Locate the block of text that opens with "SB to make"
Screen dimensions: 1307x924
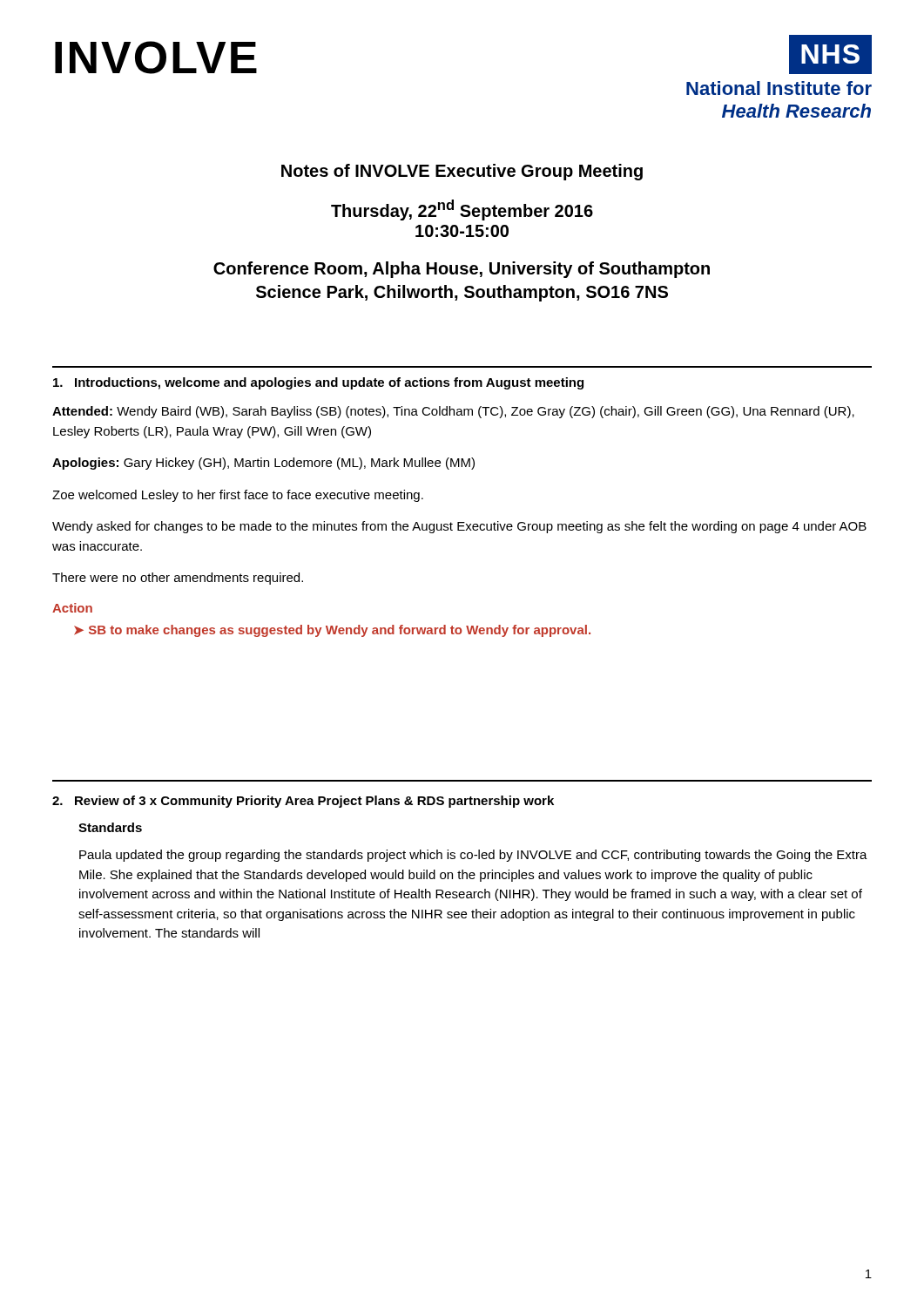(340, 629)
